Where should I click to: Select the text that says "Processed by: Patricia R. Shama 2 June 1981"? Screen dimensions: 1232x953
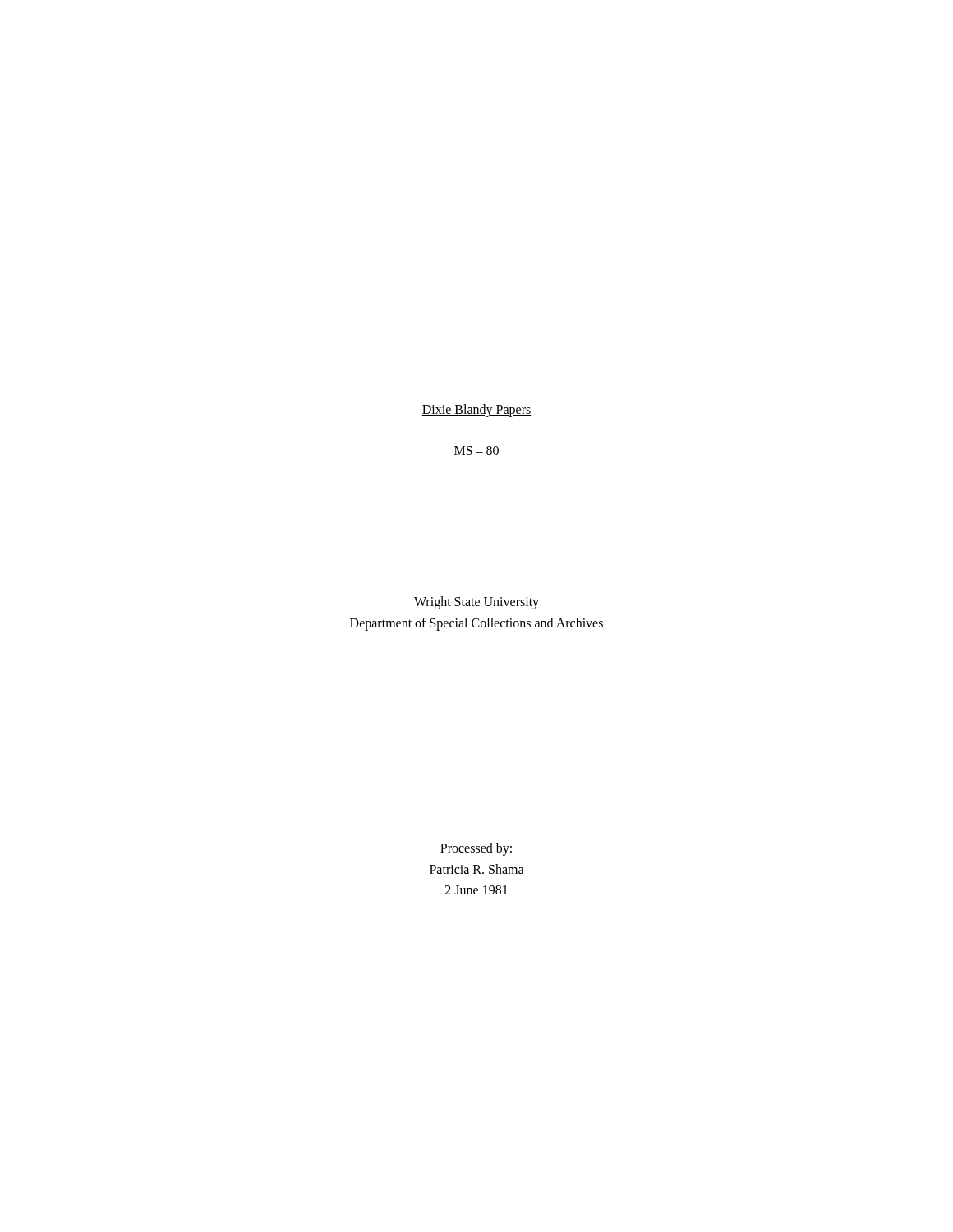pos(476,869)
